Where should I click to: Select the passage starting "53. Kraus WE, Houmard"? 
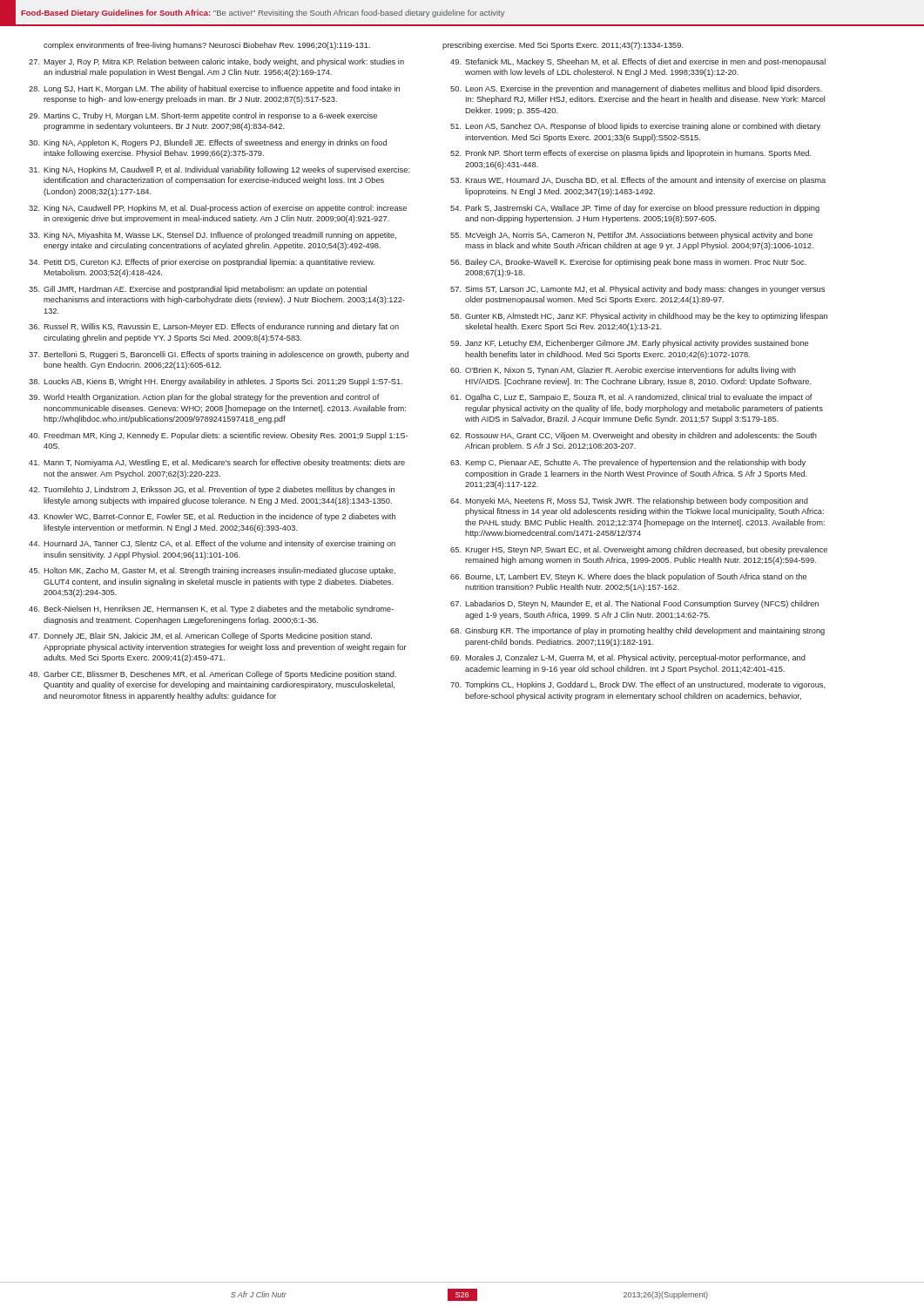(637, 186)
